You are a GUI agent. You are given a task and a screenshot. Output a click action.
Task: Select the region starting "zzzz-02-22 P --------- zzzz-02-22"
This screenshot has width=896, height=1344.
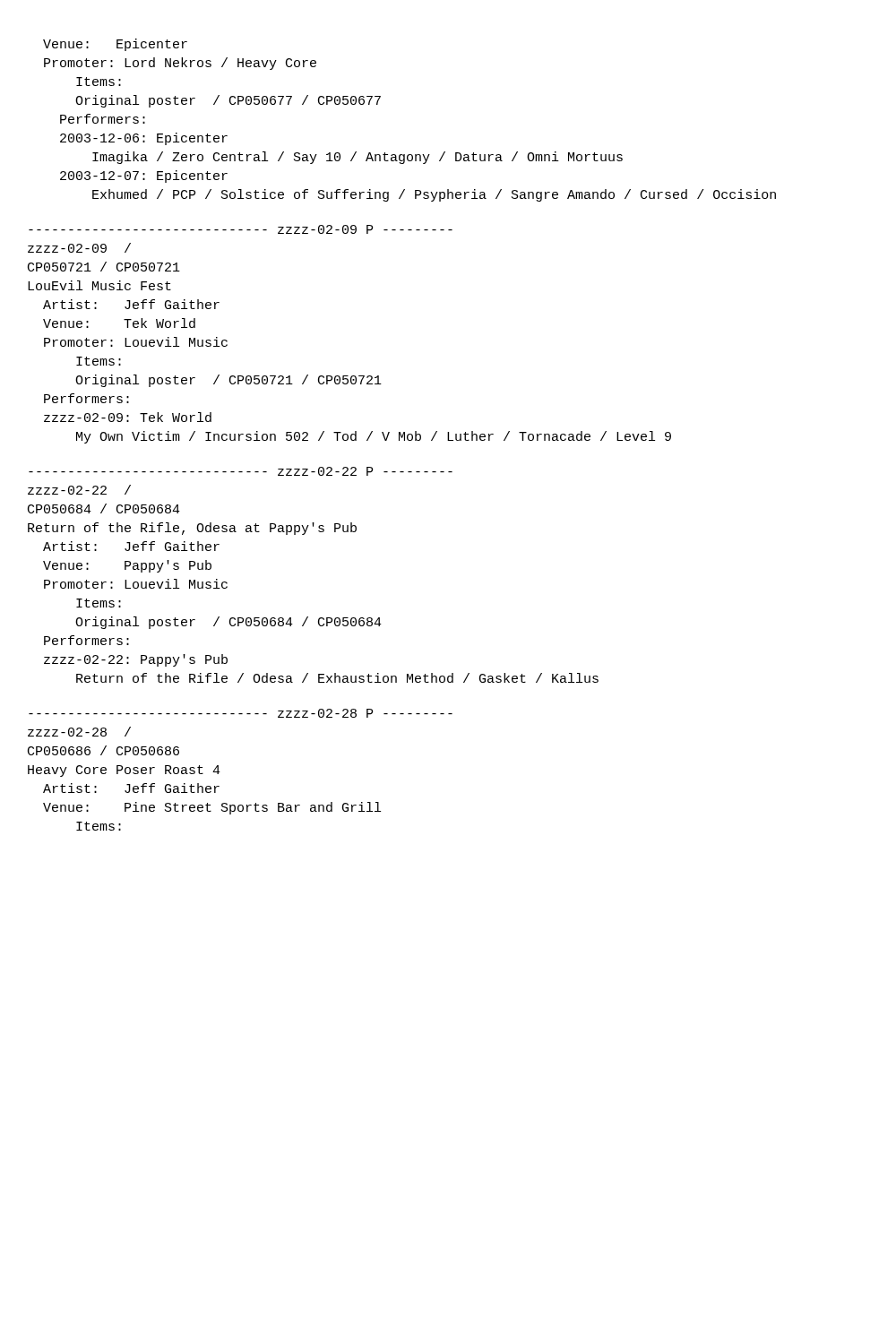click(241, 471)
